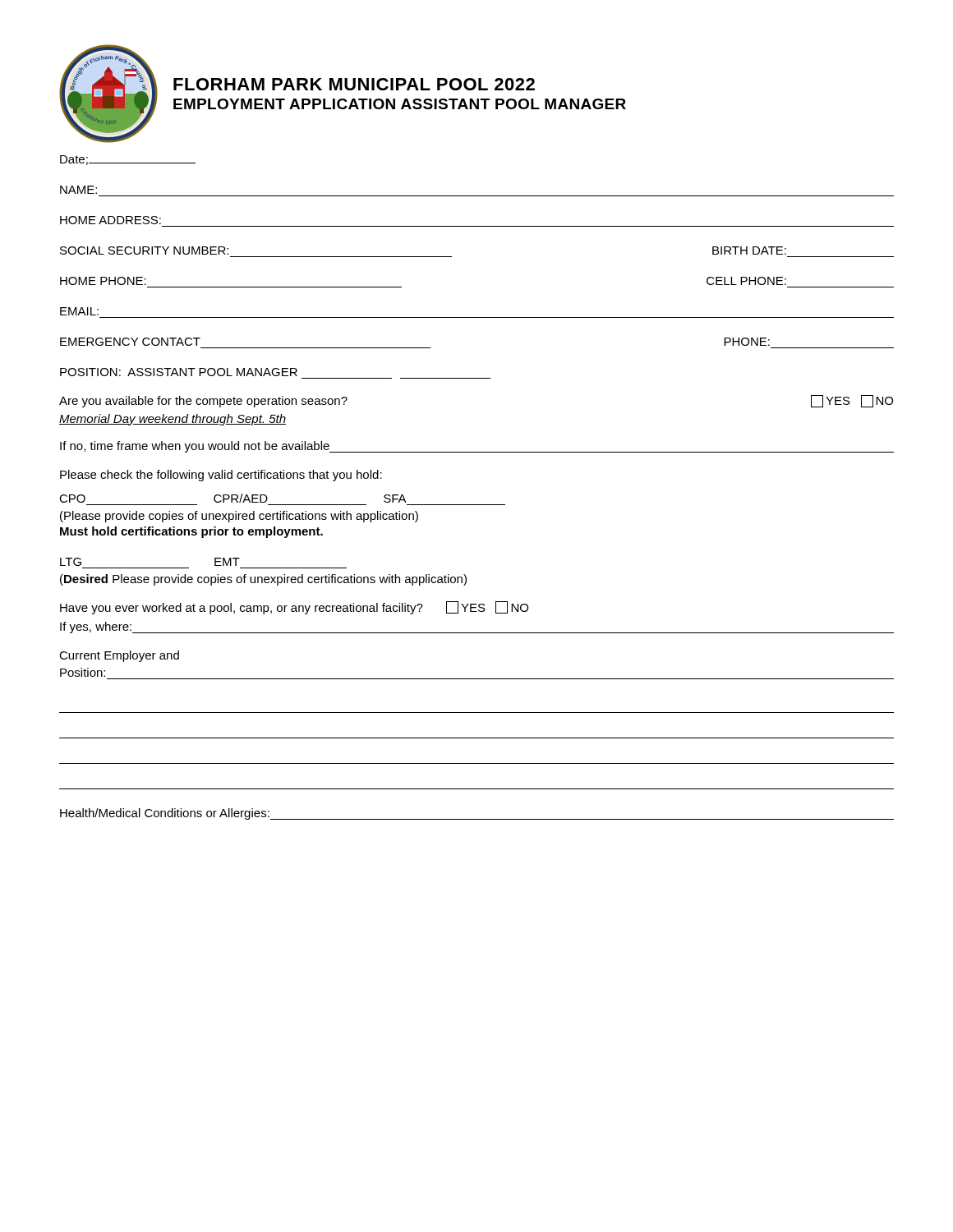Click on the title with the text "FLORHAM PARK MUNICIPAL POOL"
Image resolution: width=953 pixels, height=1232 pixels.
click(354, 84)
